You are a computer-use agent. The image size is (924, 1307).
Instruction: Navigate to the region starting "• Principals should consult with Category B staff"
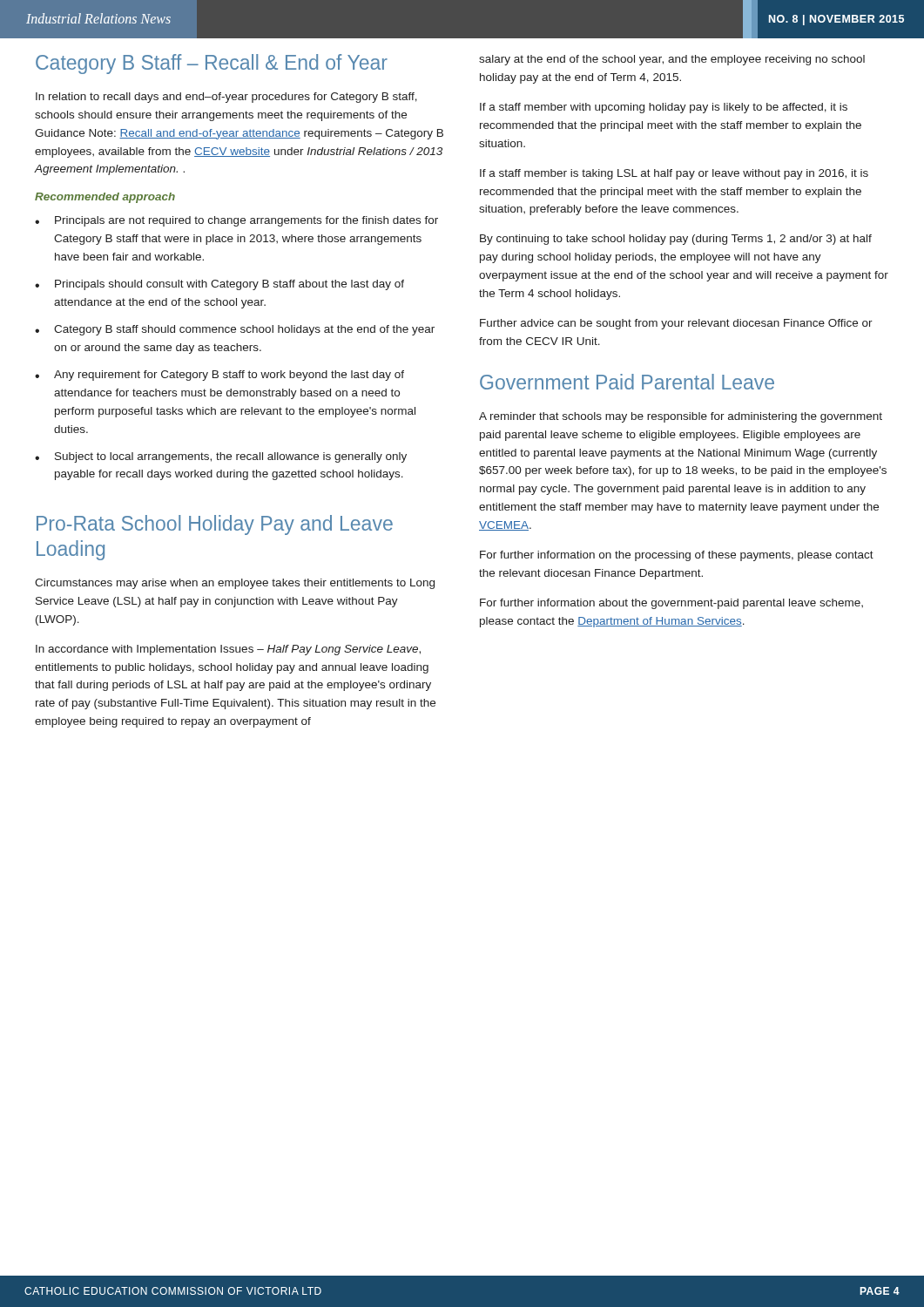240,294
